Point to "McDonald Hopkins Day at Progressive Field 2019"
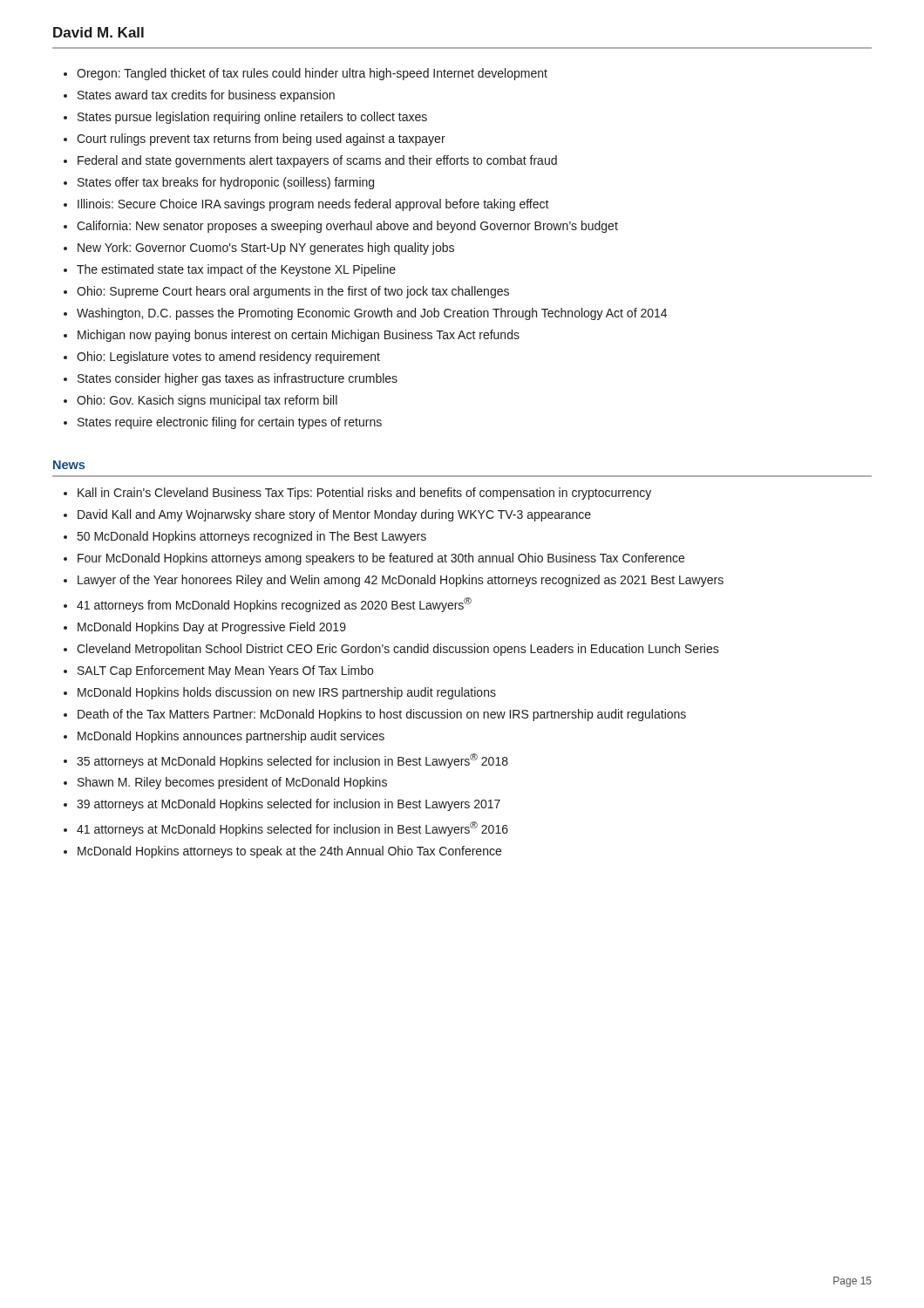 [x=211, y=627]
